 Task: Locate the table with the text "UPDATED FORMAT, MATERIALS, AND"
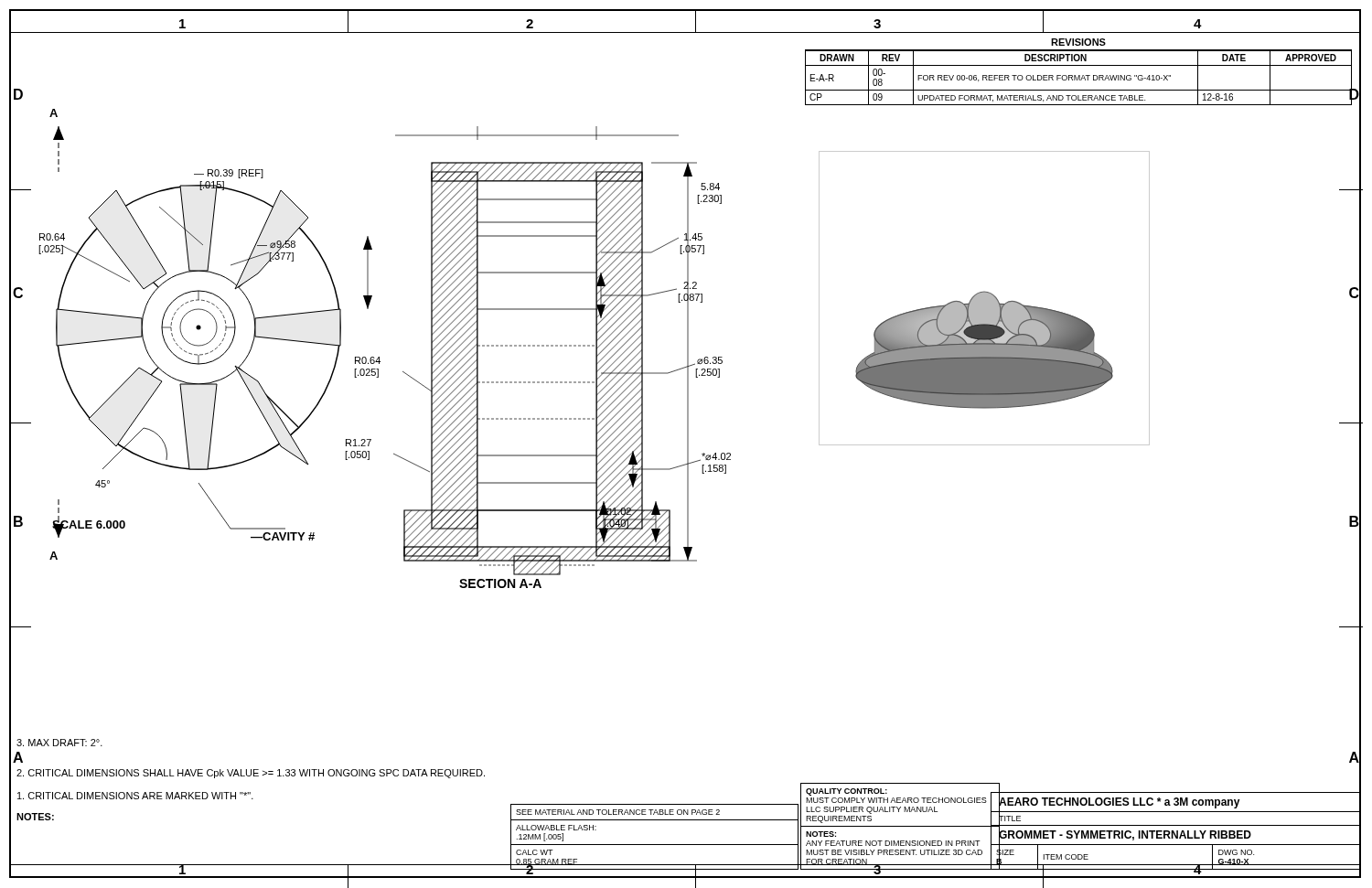tap(1078, 78)
